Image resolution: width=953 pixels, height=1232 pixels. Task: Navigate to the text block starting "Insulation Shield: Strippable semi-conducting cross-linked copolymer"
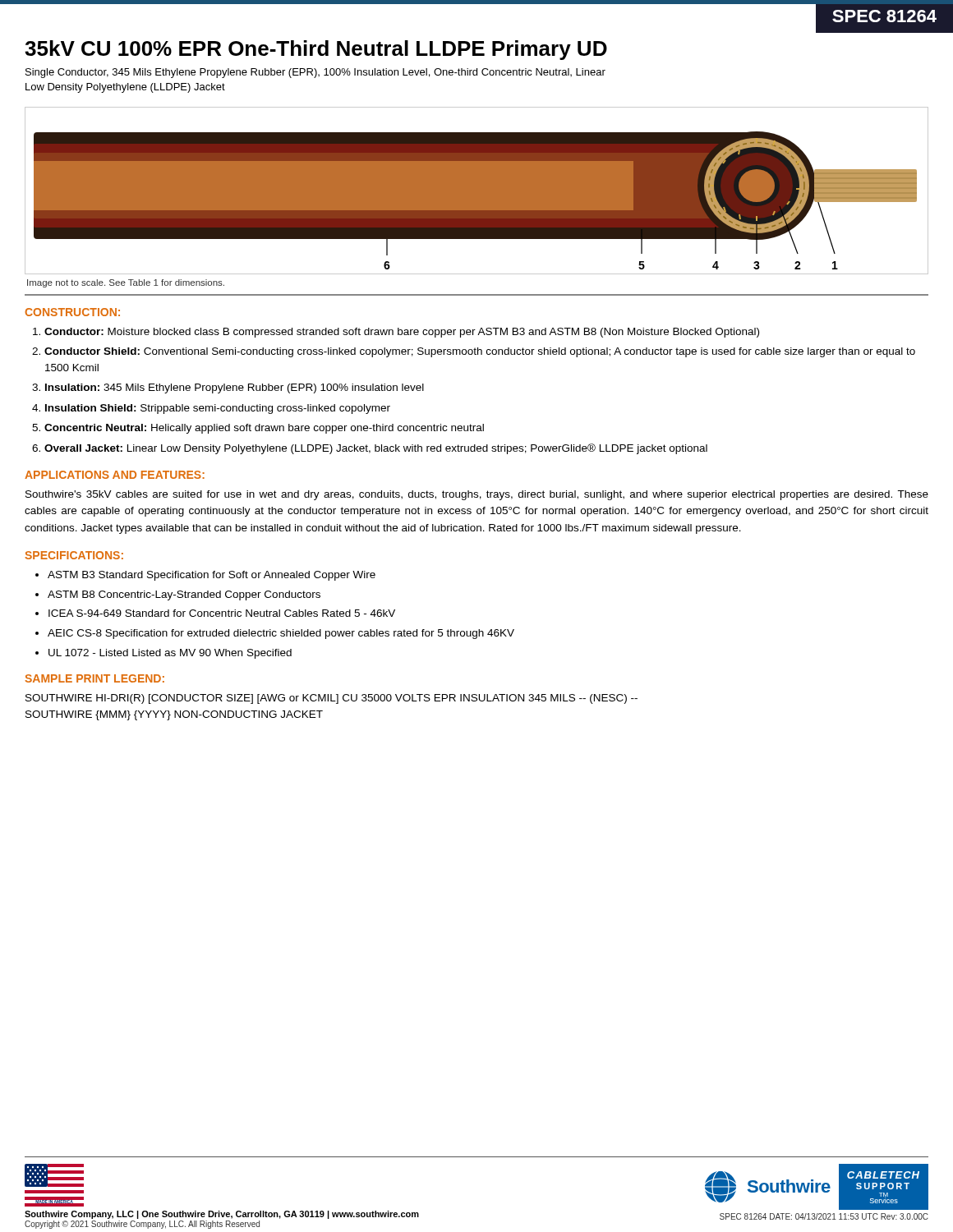point(217,408)
